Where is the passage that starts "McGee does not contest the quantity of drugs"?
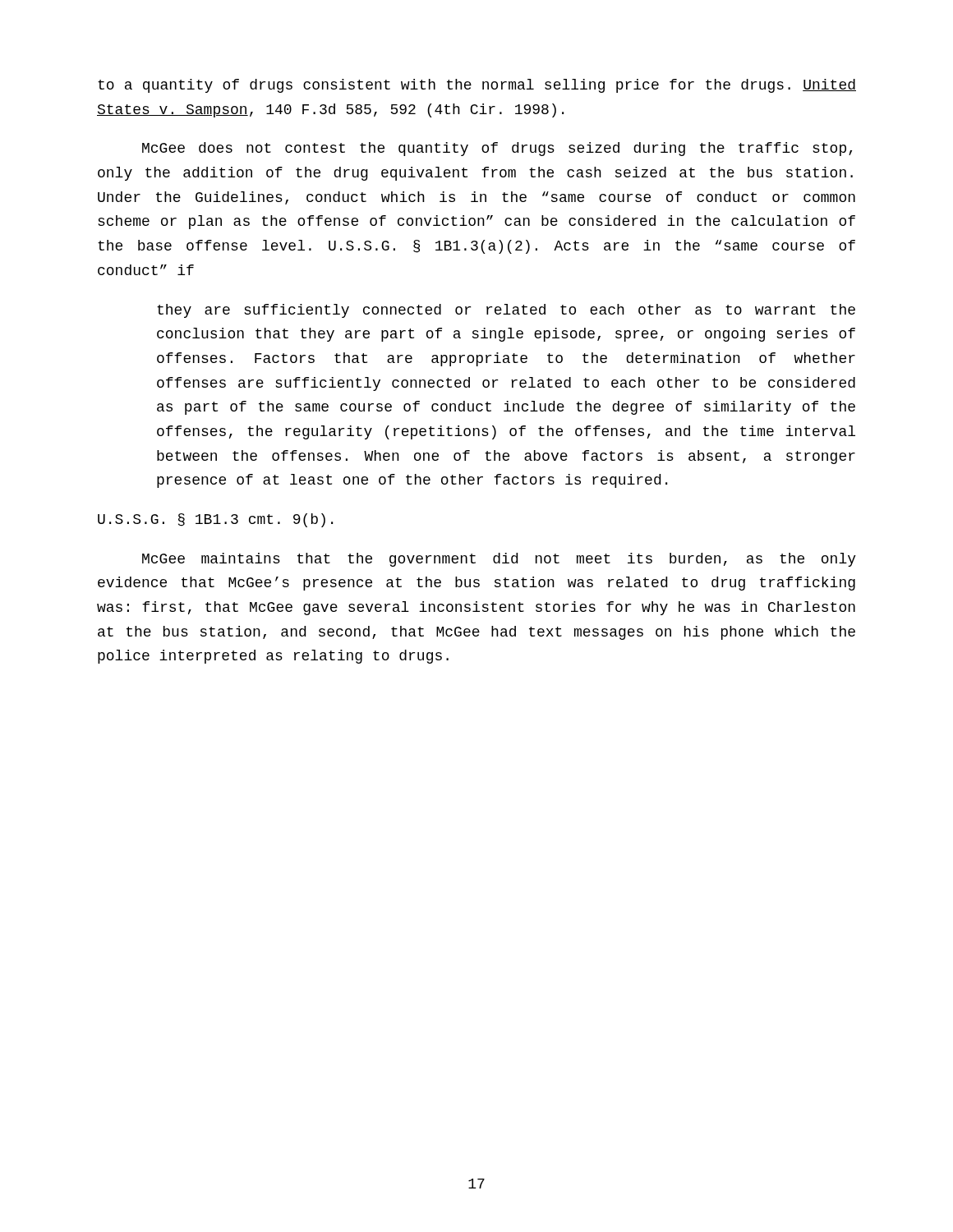The height and width of the screenshot is (1232, 953). coord(476,211)
